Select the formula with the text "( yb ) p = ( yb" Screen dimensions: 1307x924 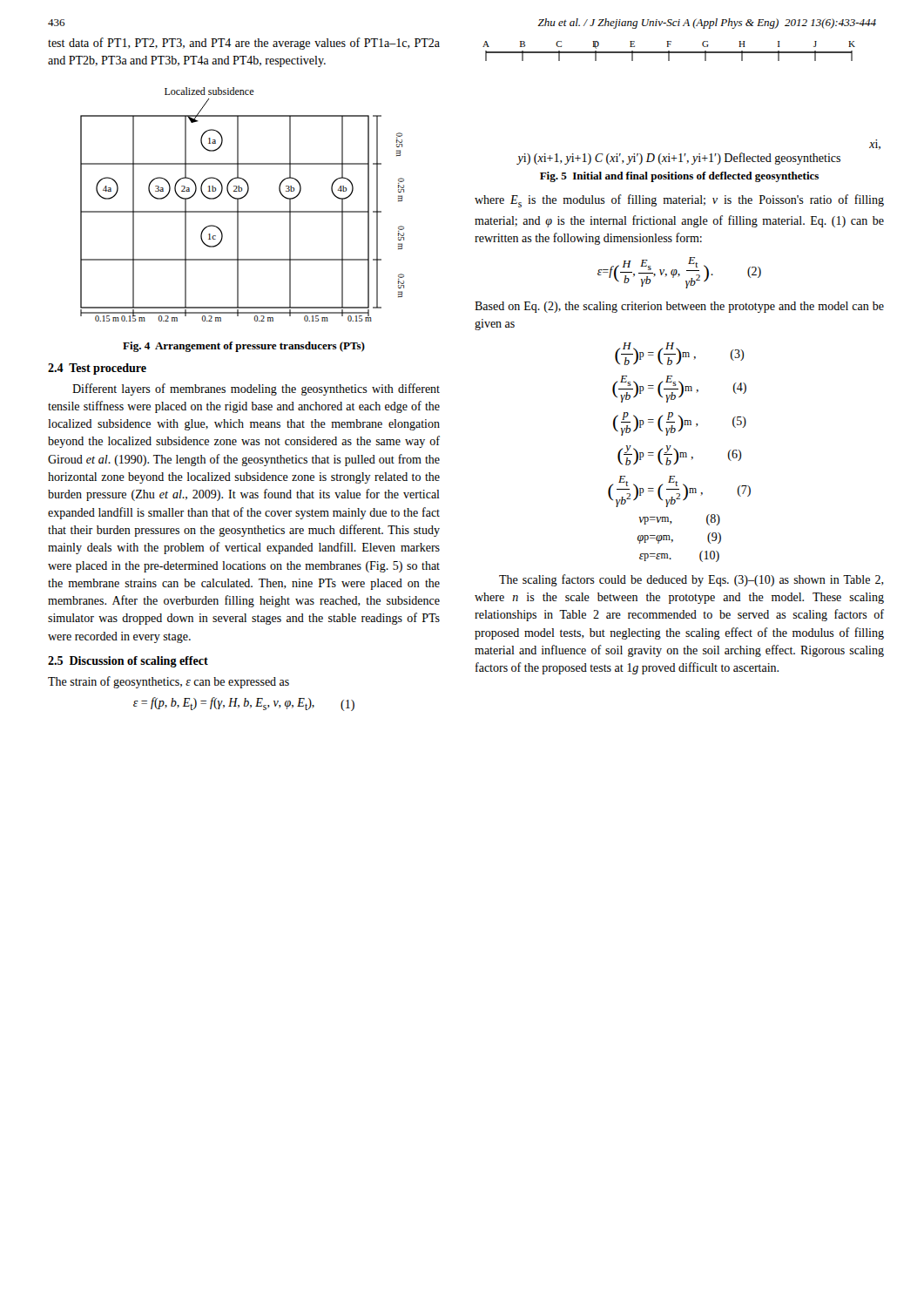679,455
